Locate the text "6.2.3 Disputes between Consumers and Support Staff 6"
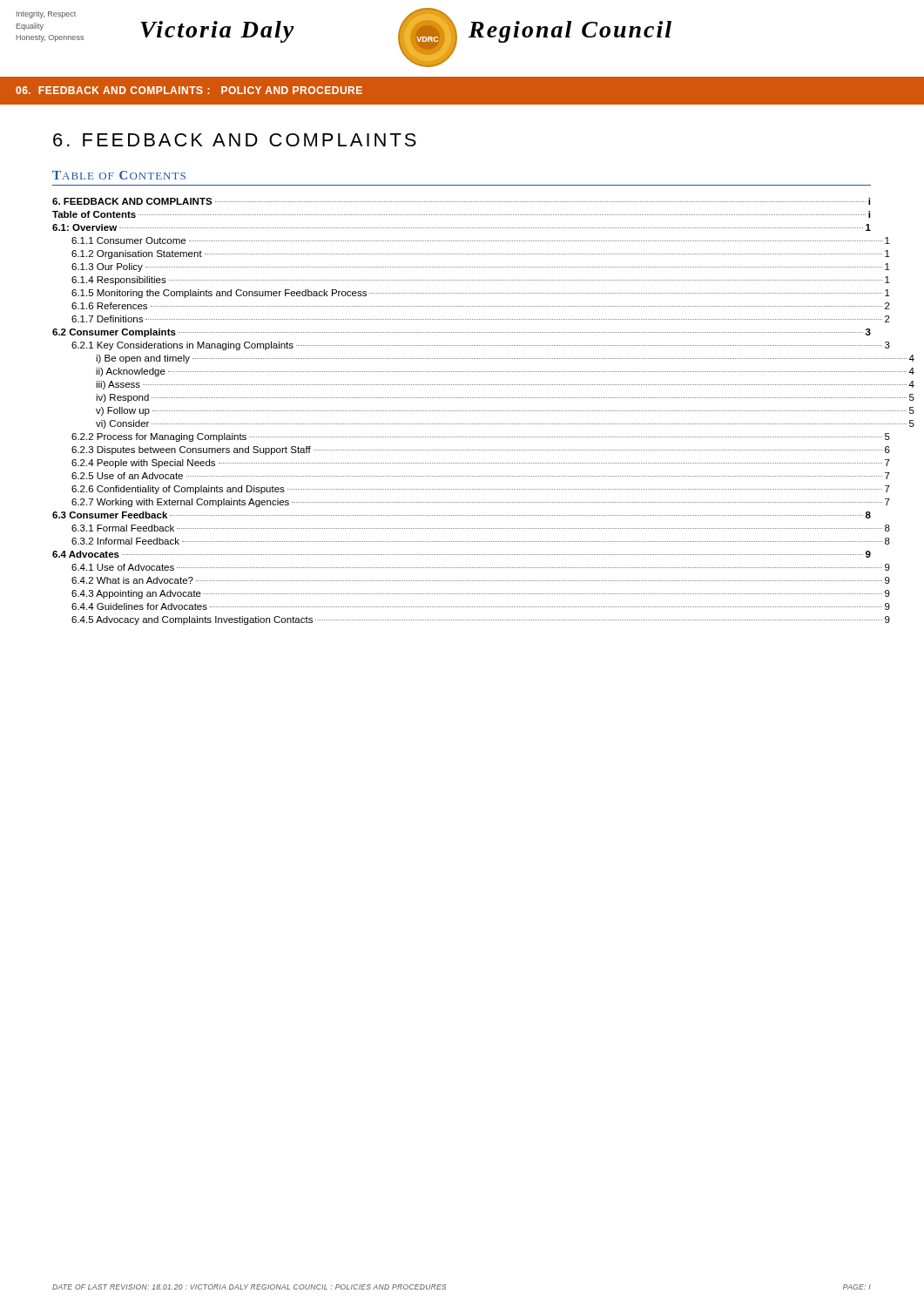 pyautogui.click(x=481, y=449)
